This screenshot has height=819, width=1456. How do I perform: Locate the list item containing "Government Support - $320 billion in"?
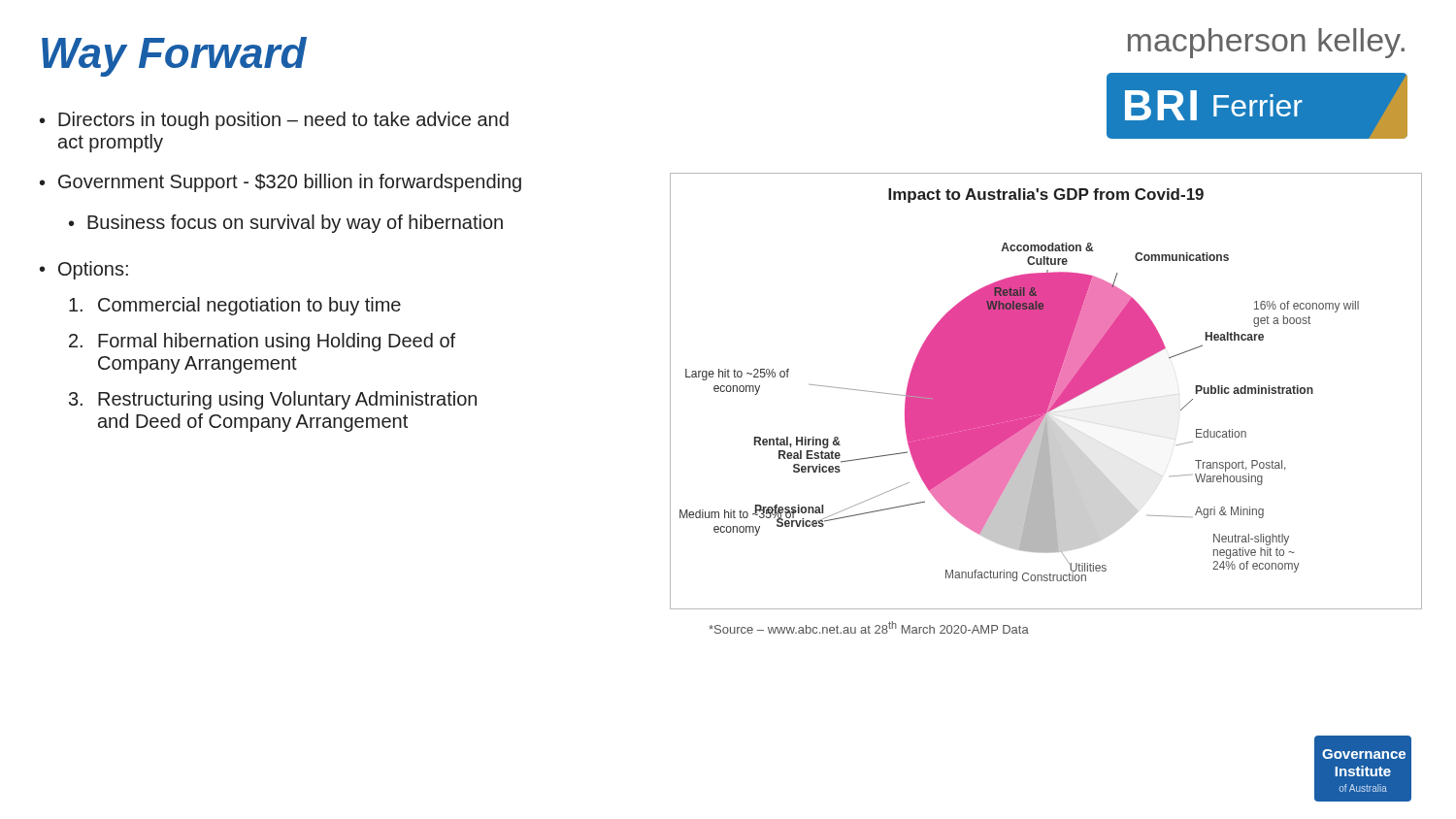(290, 182)
